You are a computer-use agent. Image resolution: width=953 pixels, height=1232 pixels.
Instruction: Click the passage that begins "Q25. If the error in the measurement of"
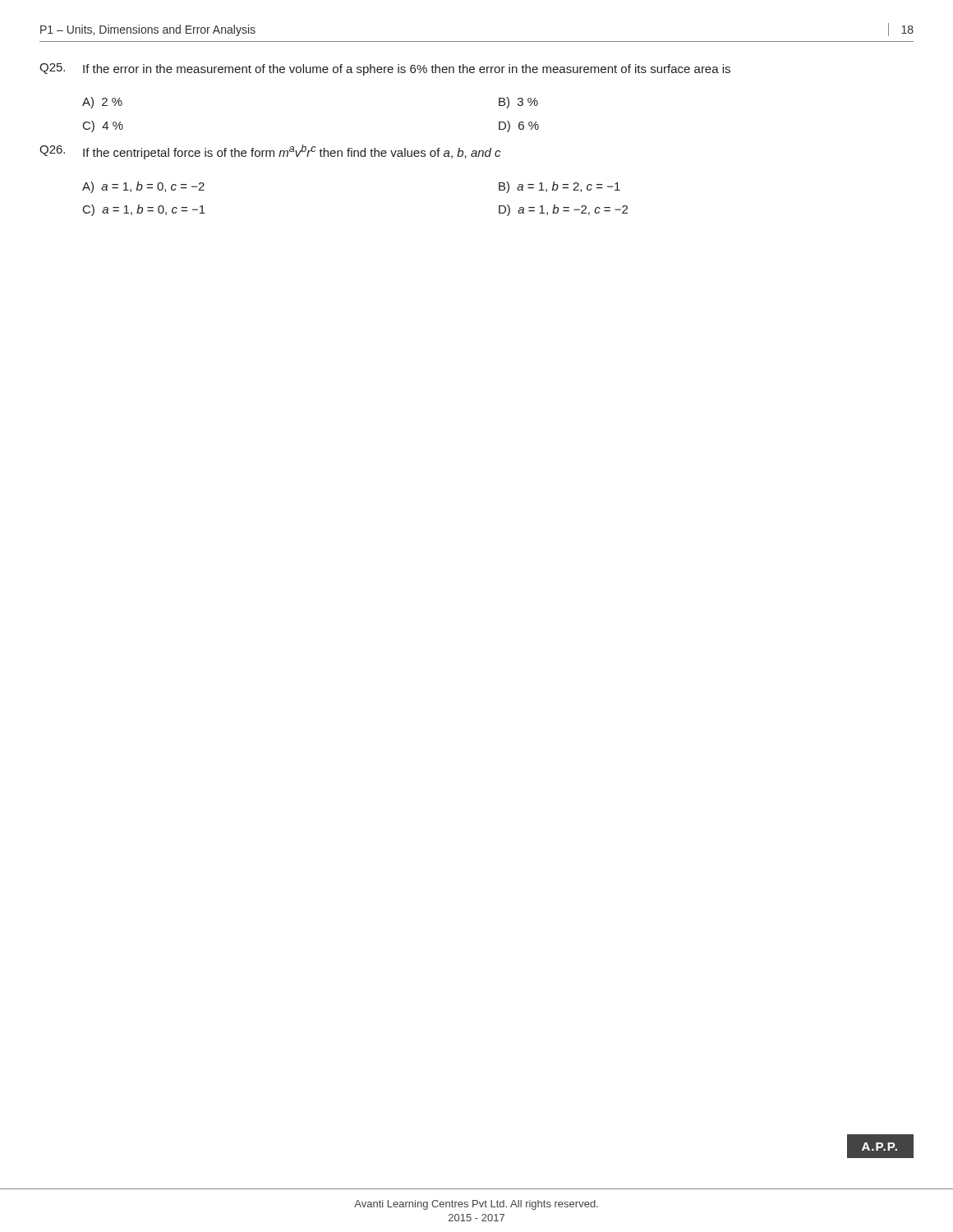[x=385, y=69]
